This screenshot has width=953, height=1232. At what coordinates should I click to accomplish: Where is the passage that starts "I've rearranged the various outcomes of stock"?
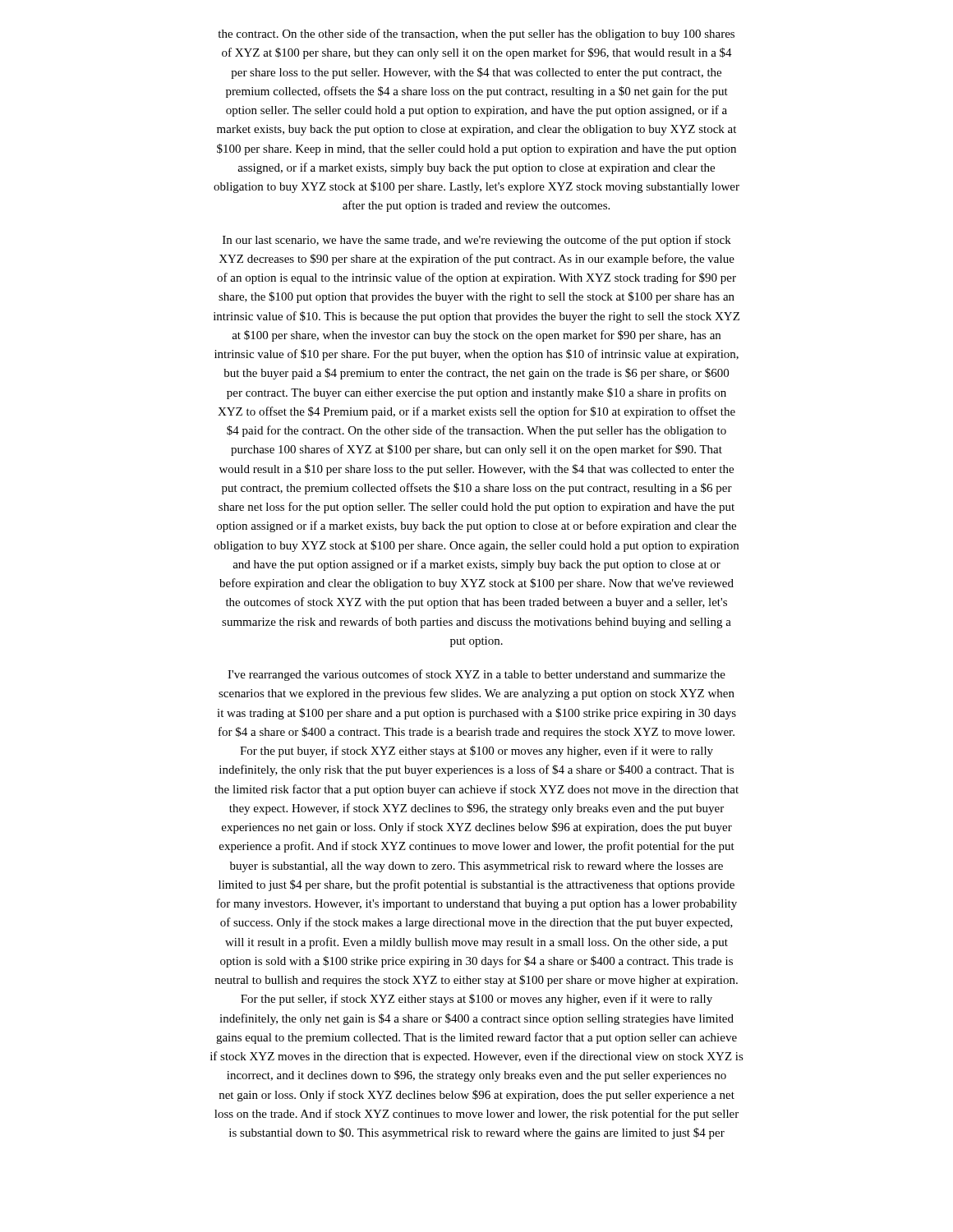[x=476, y=903]
